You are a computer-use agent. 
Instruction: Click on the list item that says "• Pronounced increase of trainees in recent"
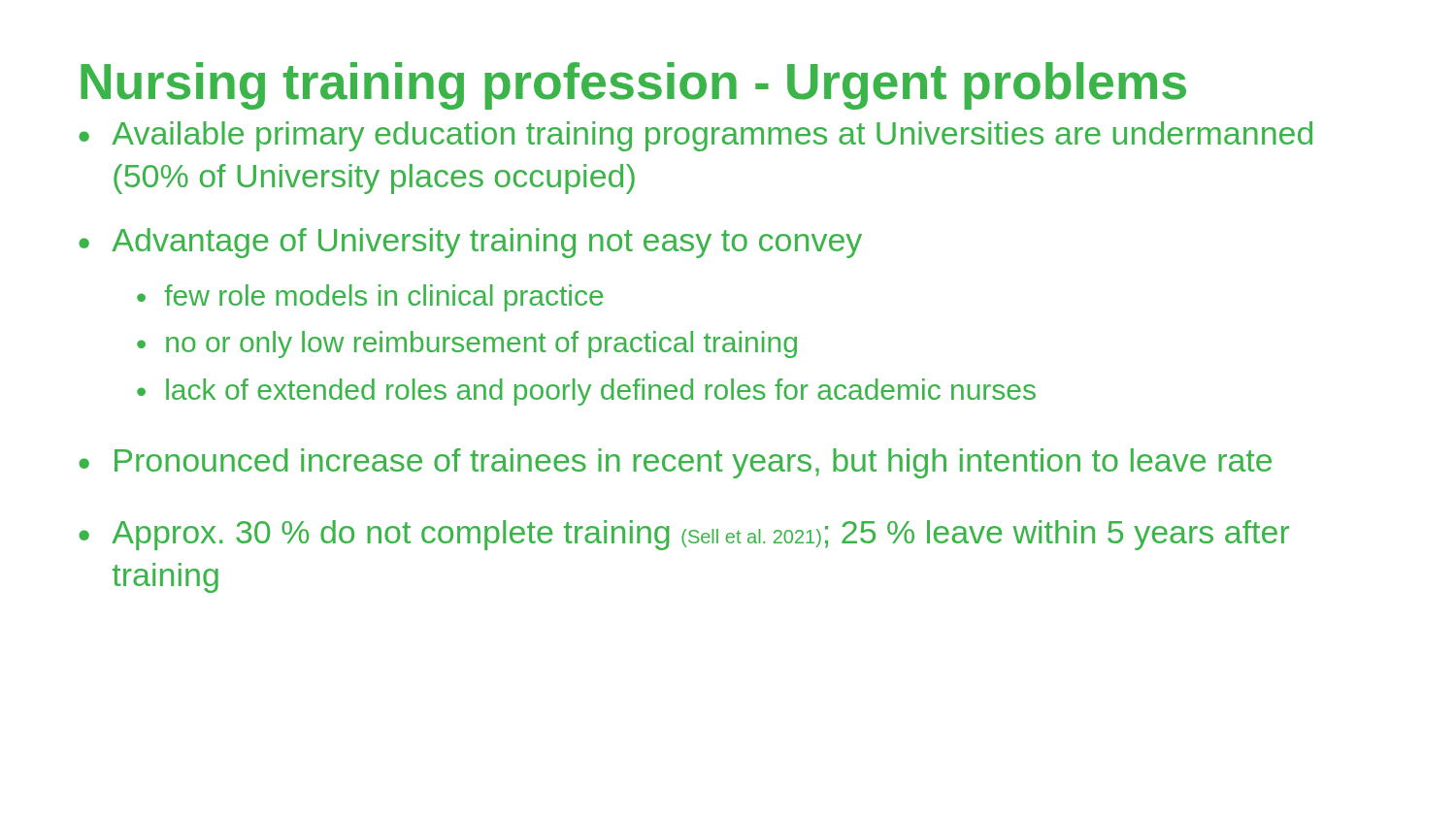click(x=675, y=464)
